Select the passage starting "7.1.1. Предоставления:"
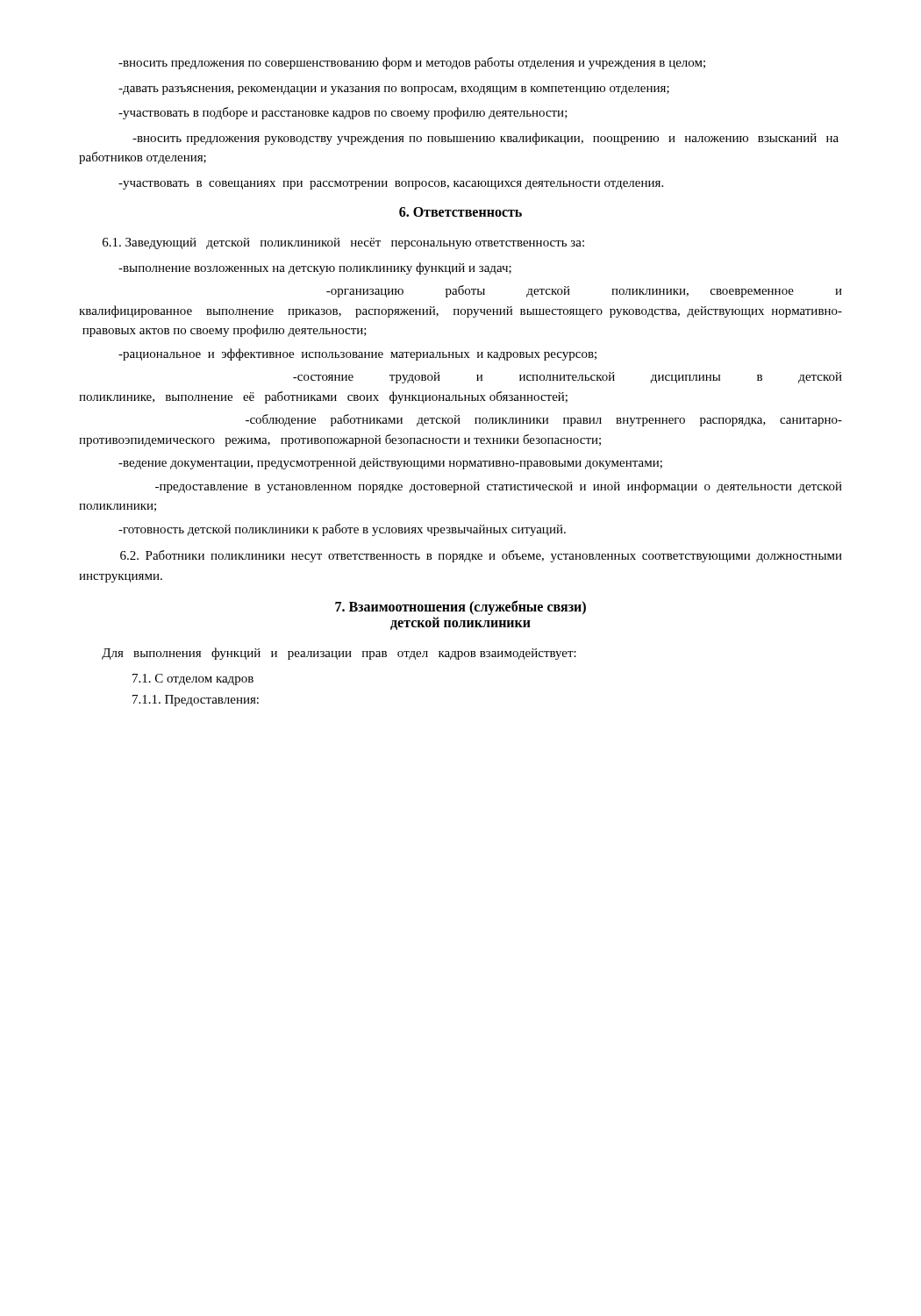 [196, 699]
